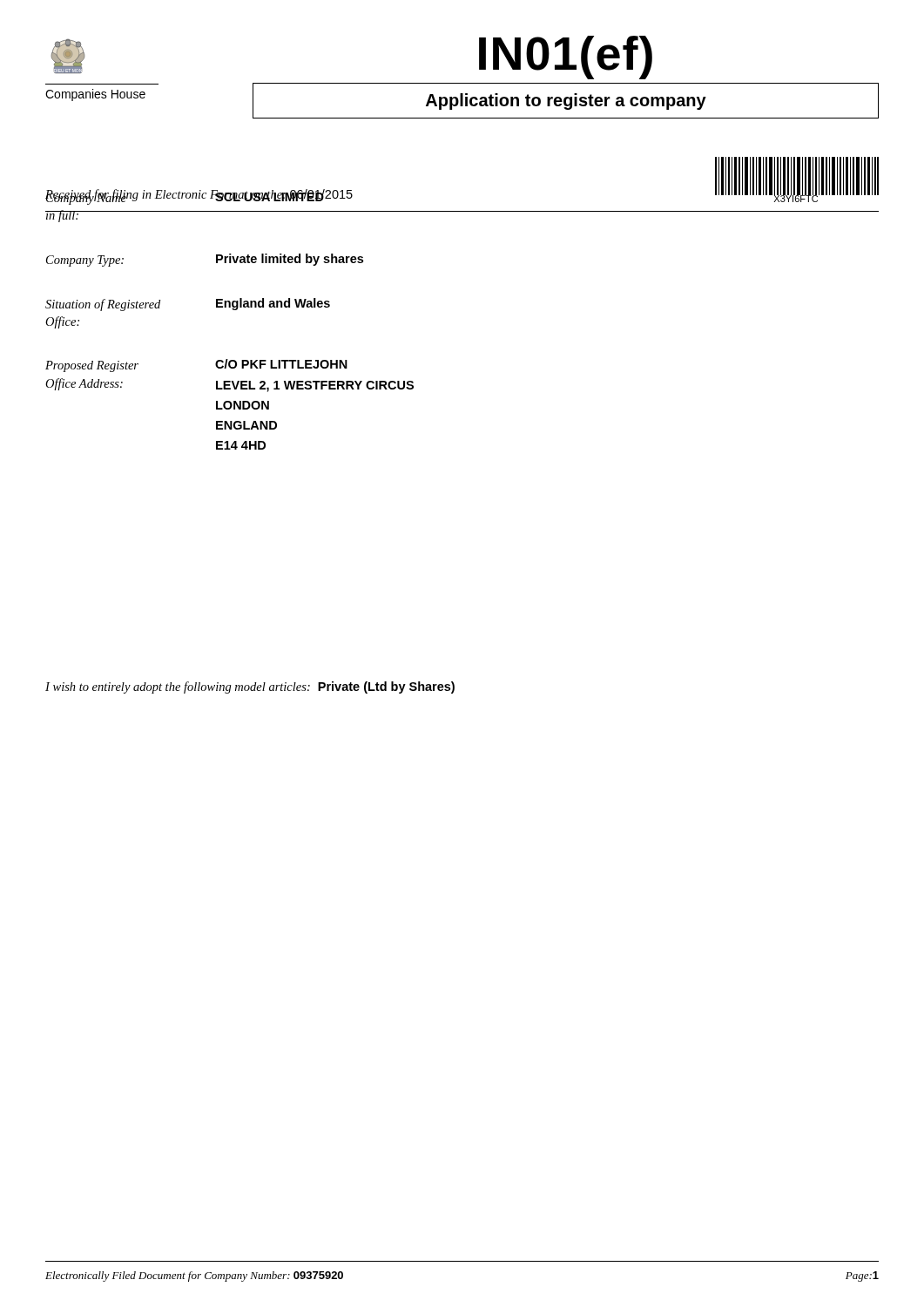Find the text starting "Company Type: Private"

tap(70, 260)
